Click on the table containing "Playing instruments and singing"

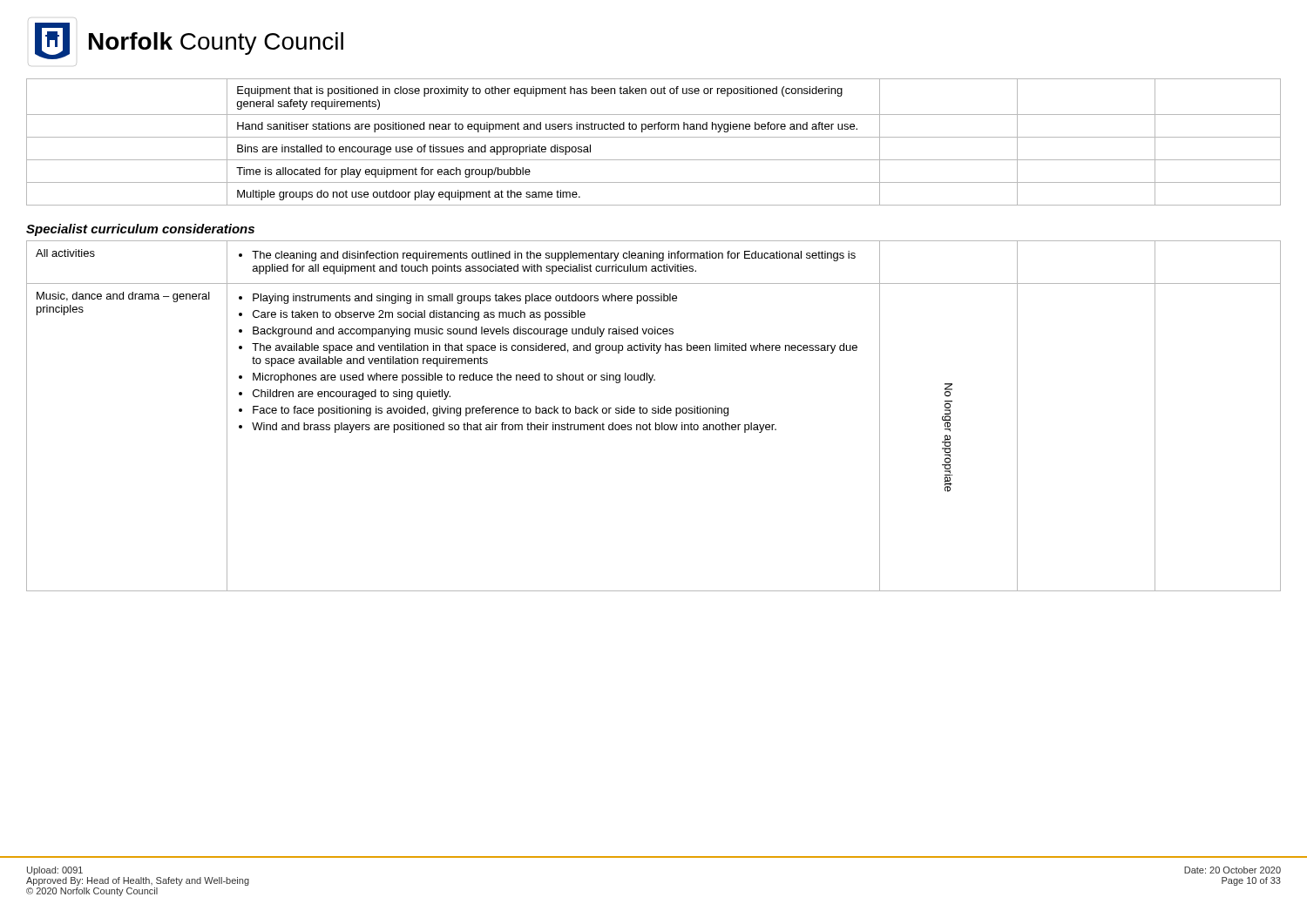coord(654,416)
